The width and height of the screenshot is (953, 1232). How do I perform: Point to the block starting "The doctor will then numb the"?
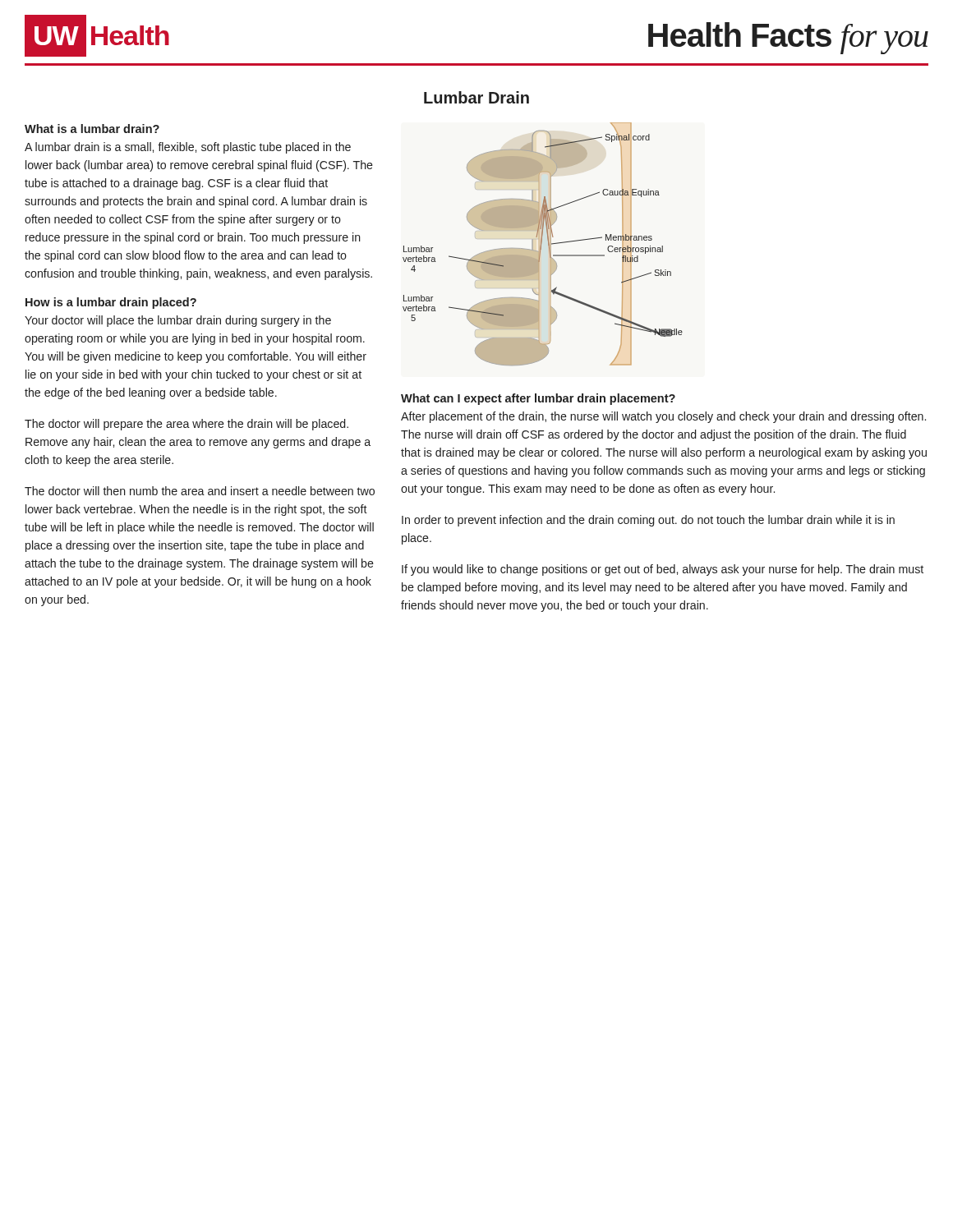pos(200,545)
